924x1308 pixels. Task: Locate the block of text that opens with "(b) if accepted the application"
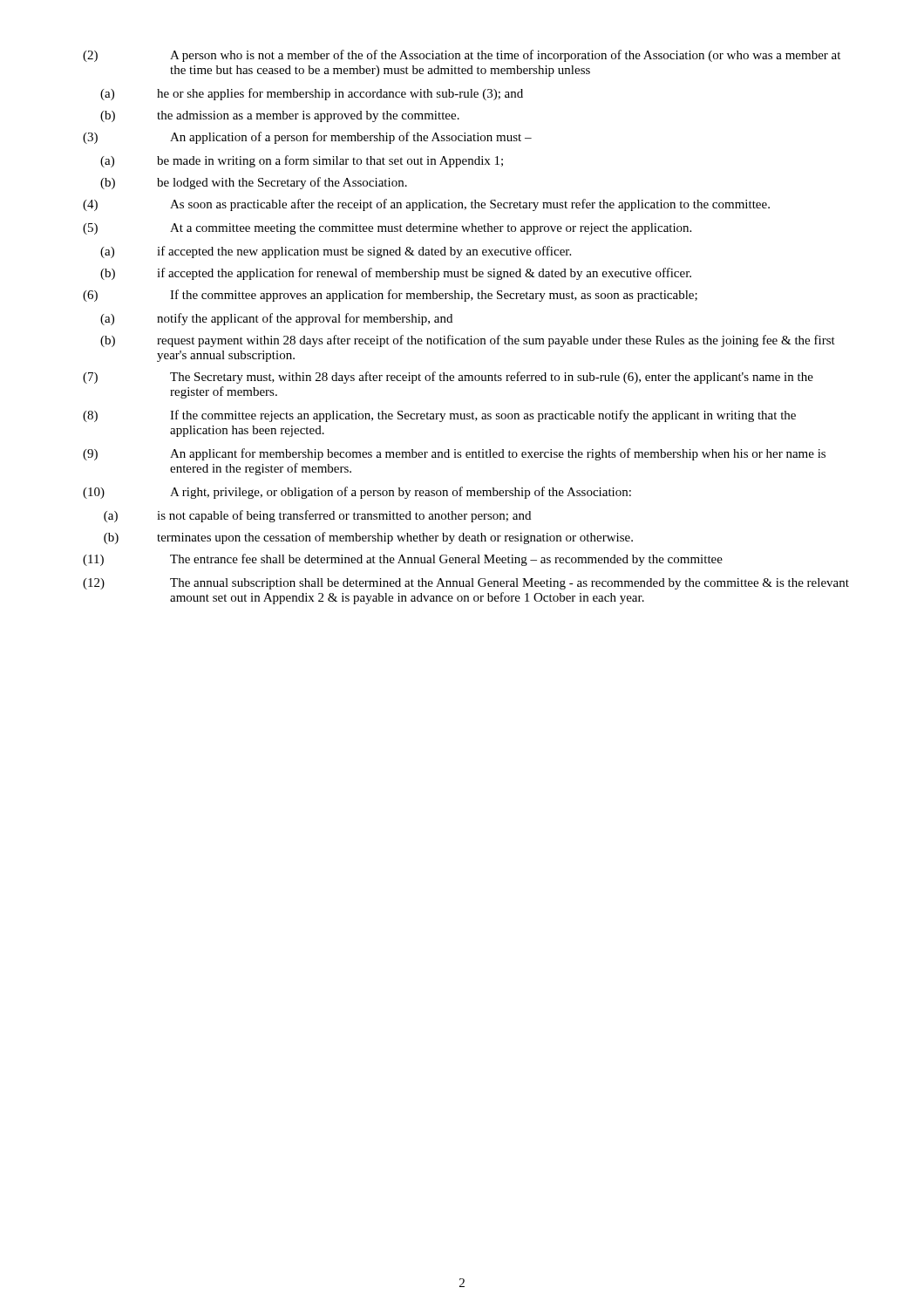477,273
